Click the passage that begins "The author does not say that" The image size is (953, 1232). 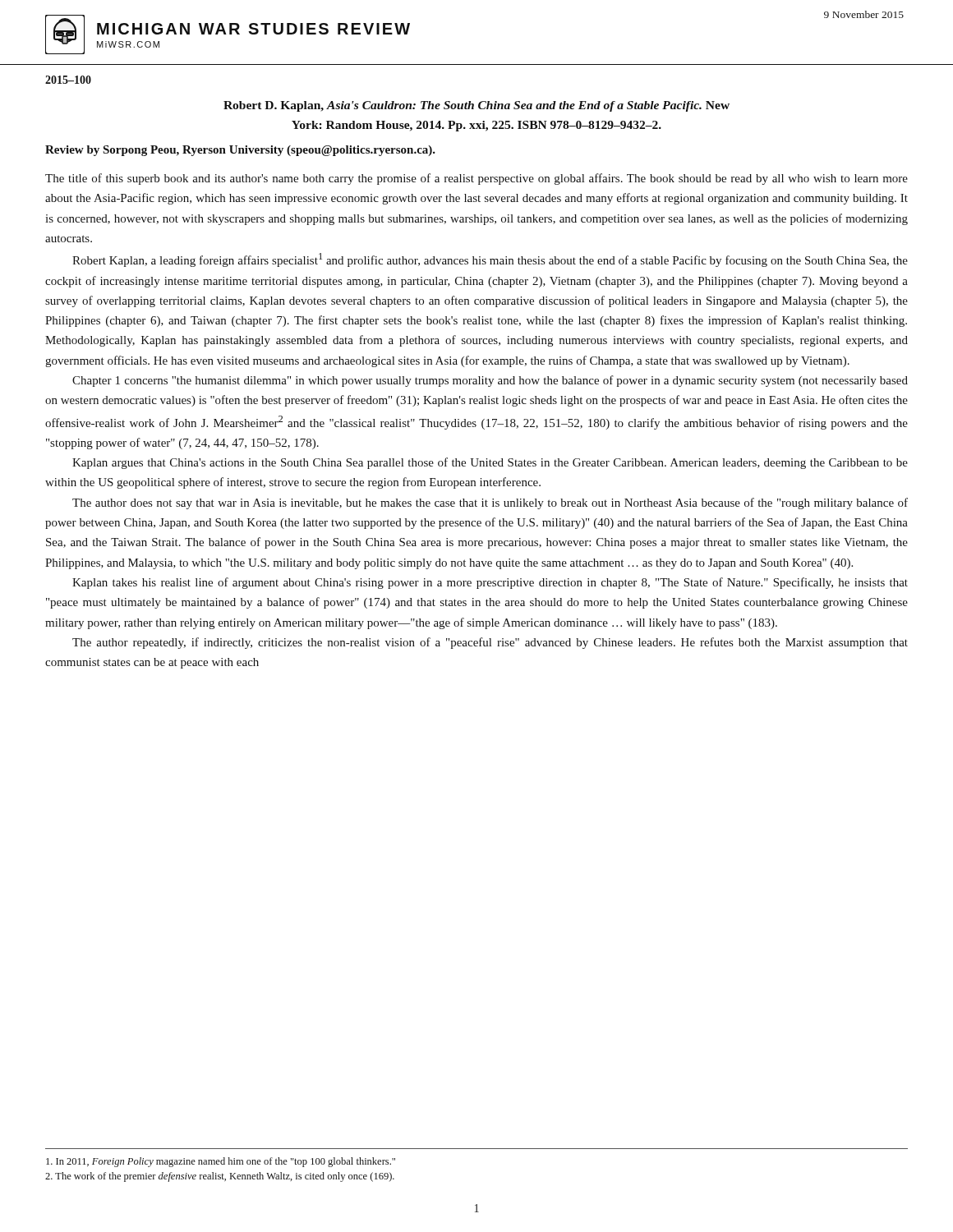[x=476, y=532]
